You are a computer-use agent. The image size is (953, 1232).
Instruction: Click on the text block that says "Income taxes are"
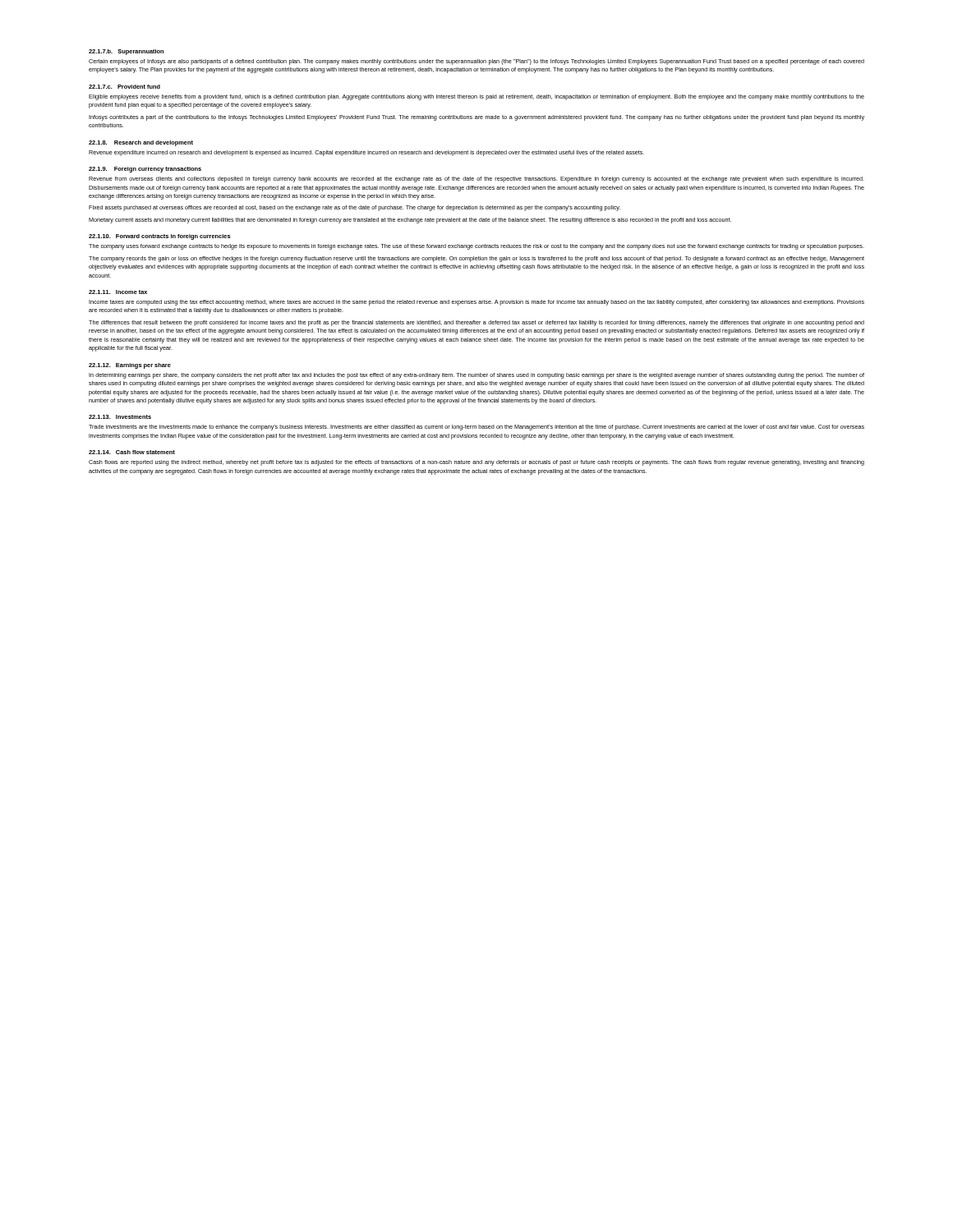tap(476, 306)
